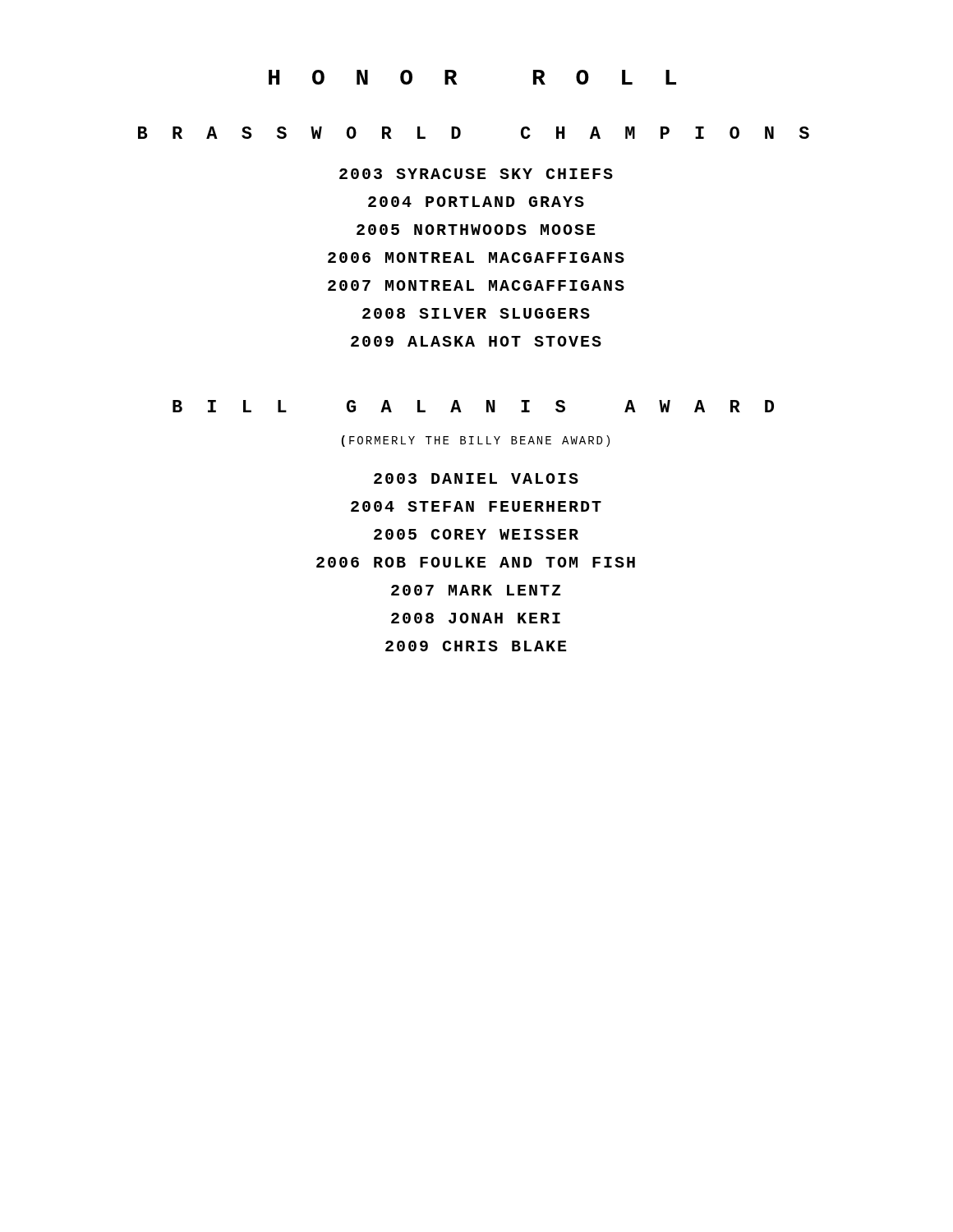Locate the text "2005 COREY WEISSER"

pyautogui.click(x=476, y=535)
